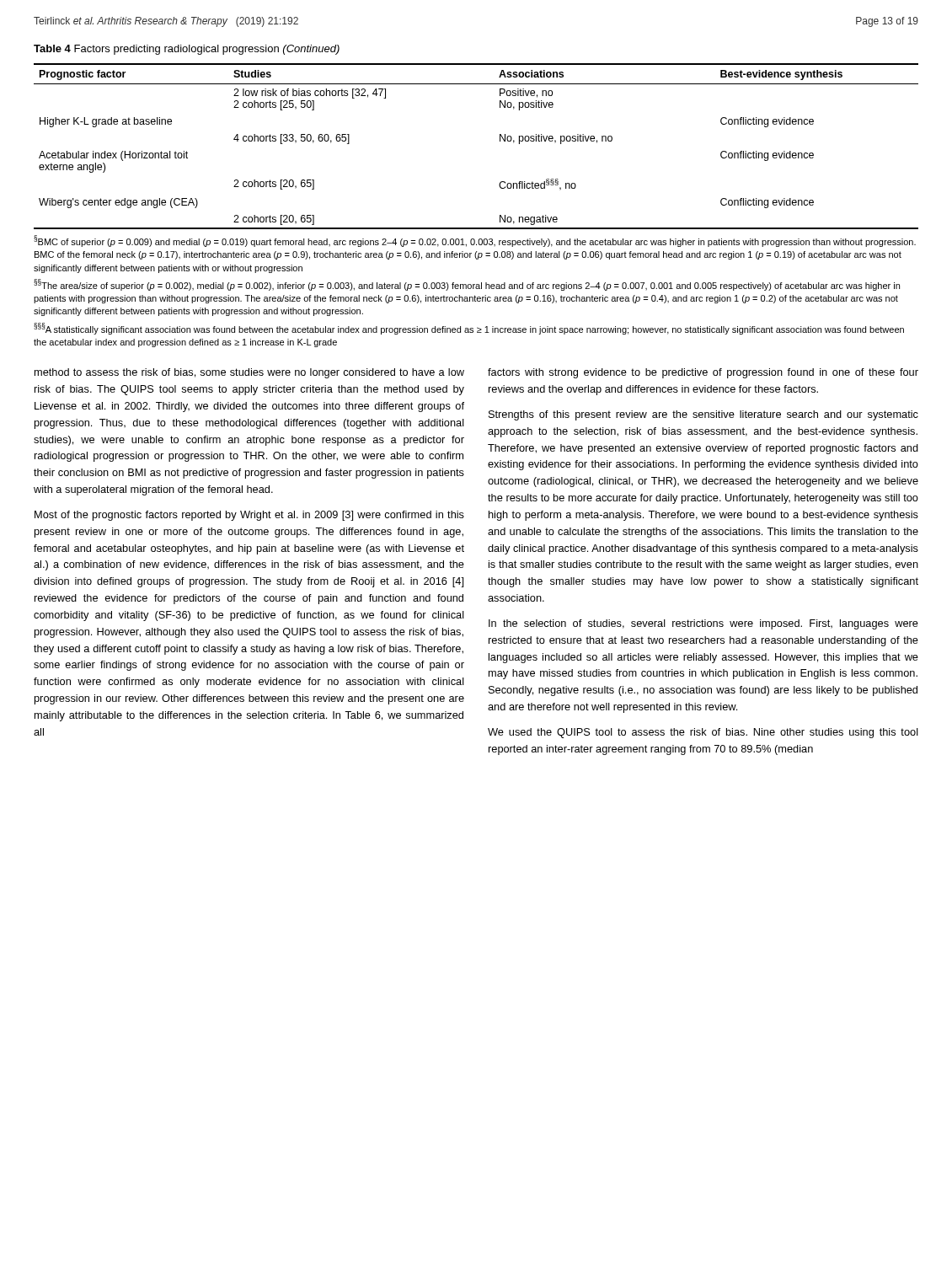This screenshot has width=952, height=1264.
Task: Locate the passage starting "§§§A statistically significant"
Action: pyautogui.click(x=469, y=335)
